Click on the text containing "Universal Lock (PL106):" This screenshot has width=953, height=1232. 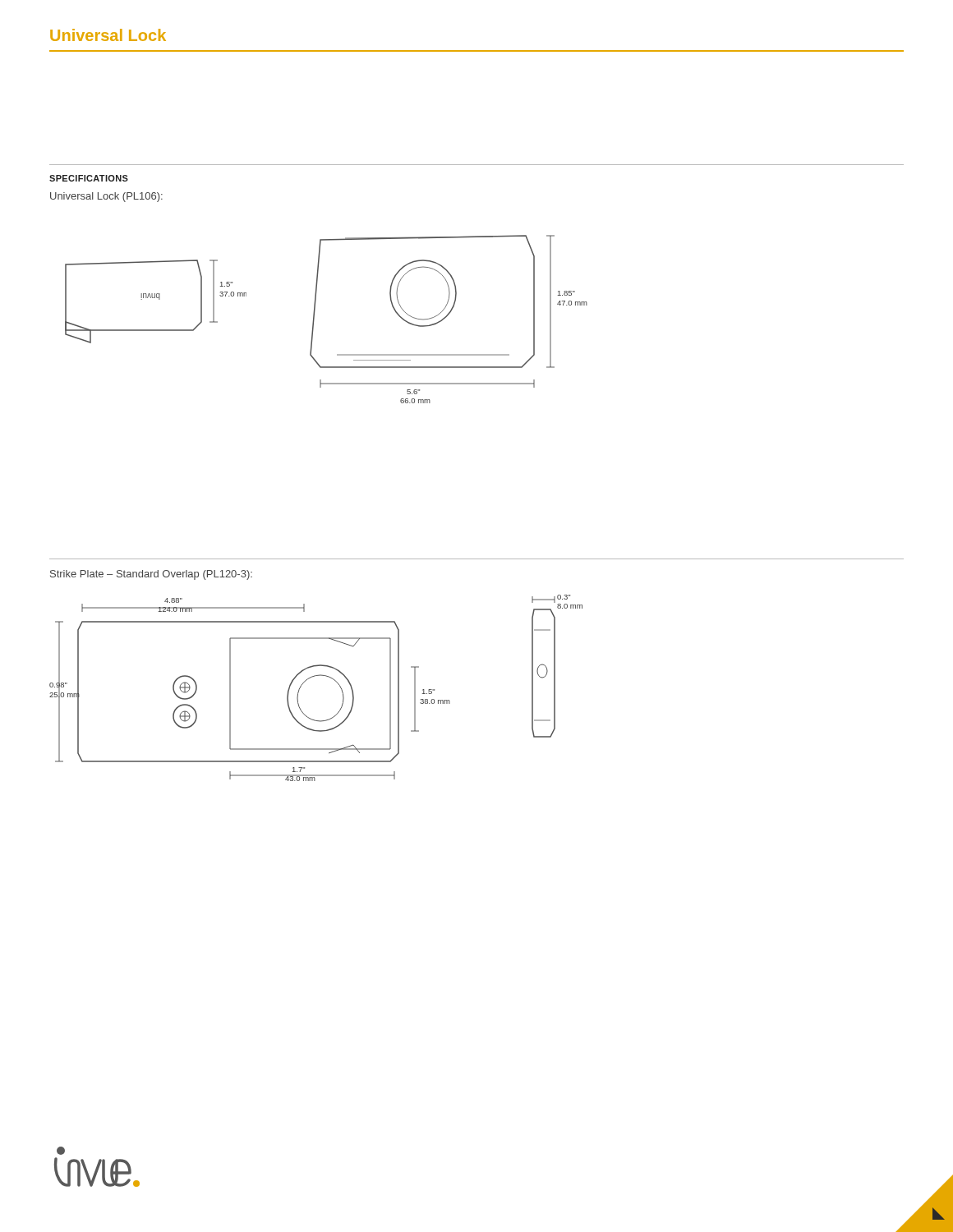pyautogui.click(x=106, y=196)
